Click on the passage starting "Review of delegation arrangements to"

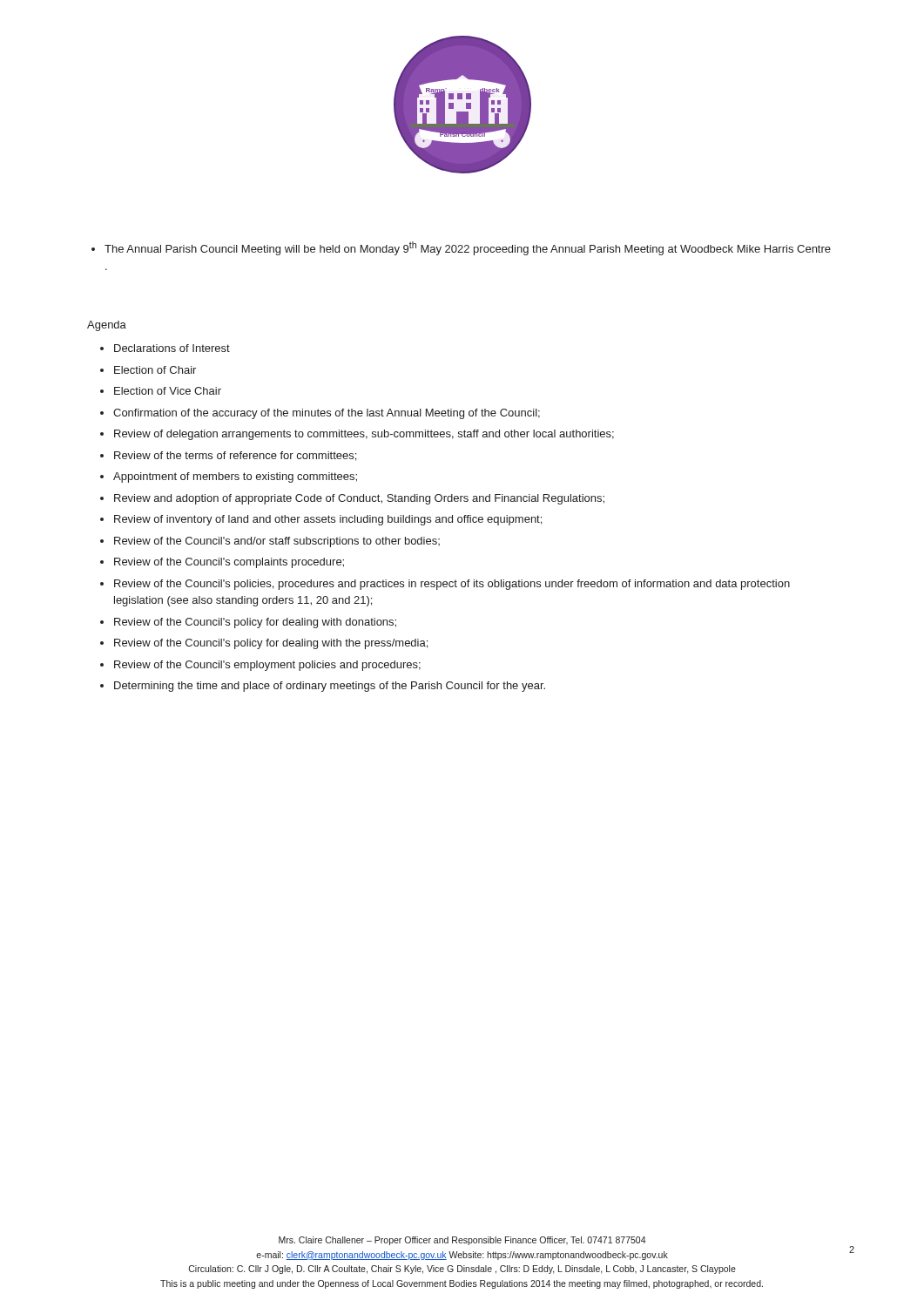[x=364, y=434]
